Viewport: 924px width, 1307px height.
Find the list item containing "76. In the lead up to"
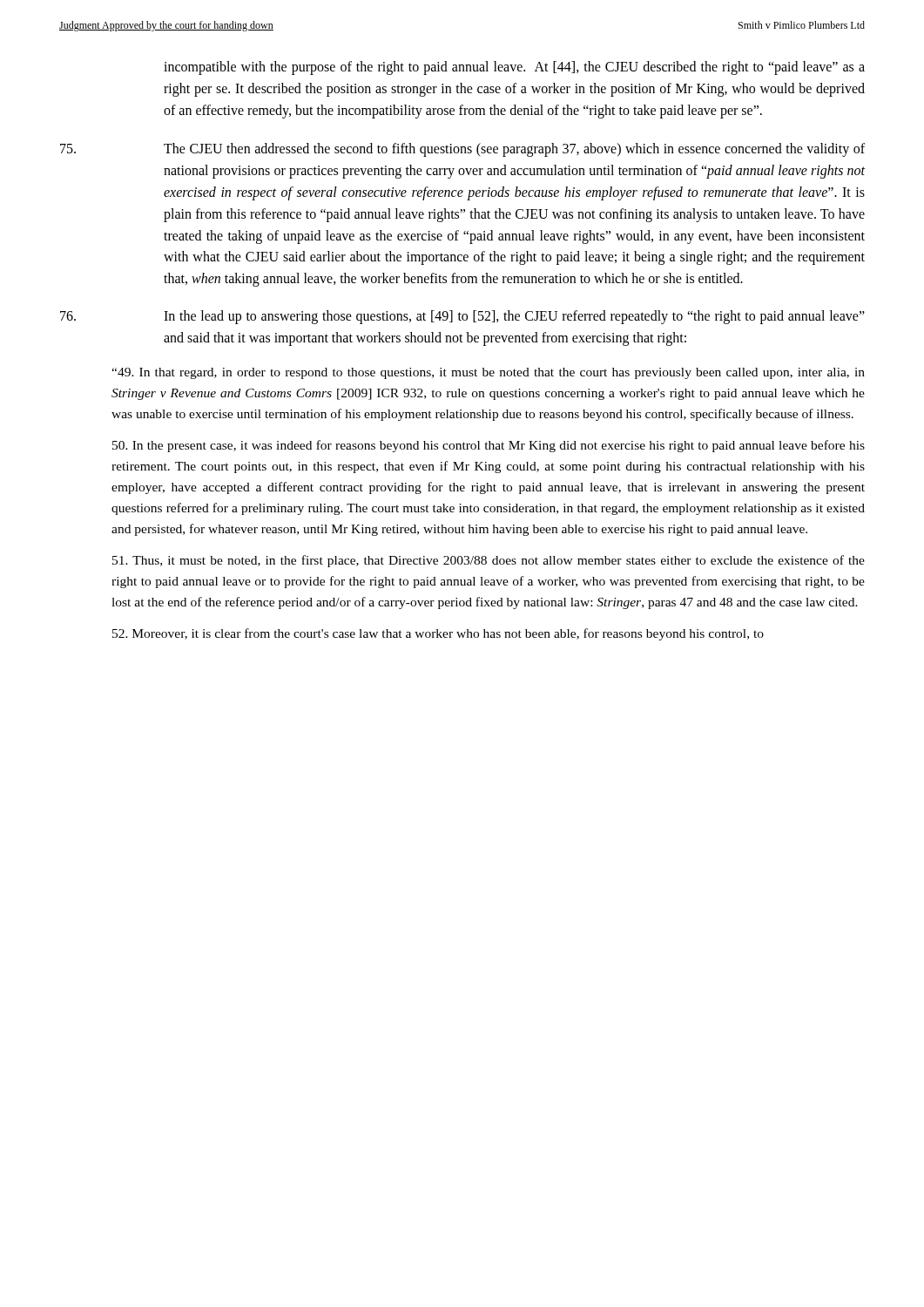tap(462, 327)
